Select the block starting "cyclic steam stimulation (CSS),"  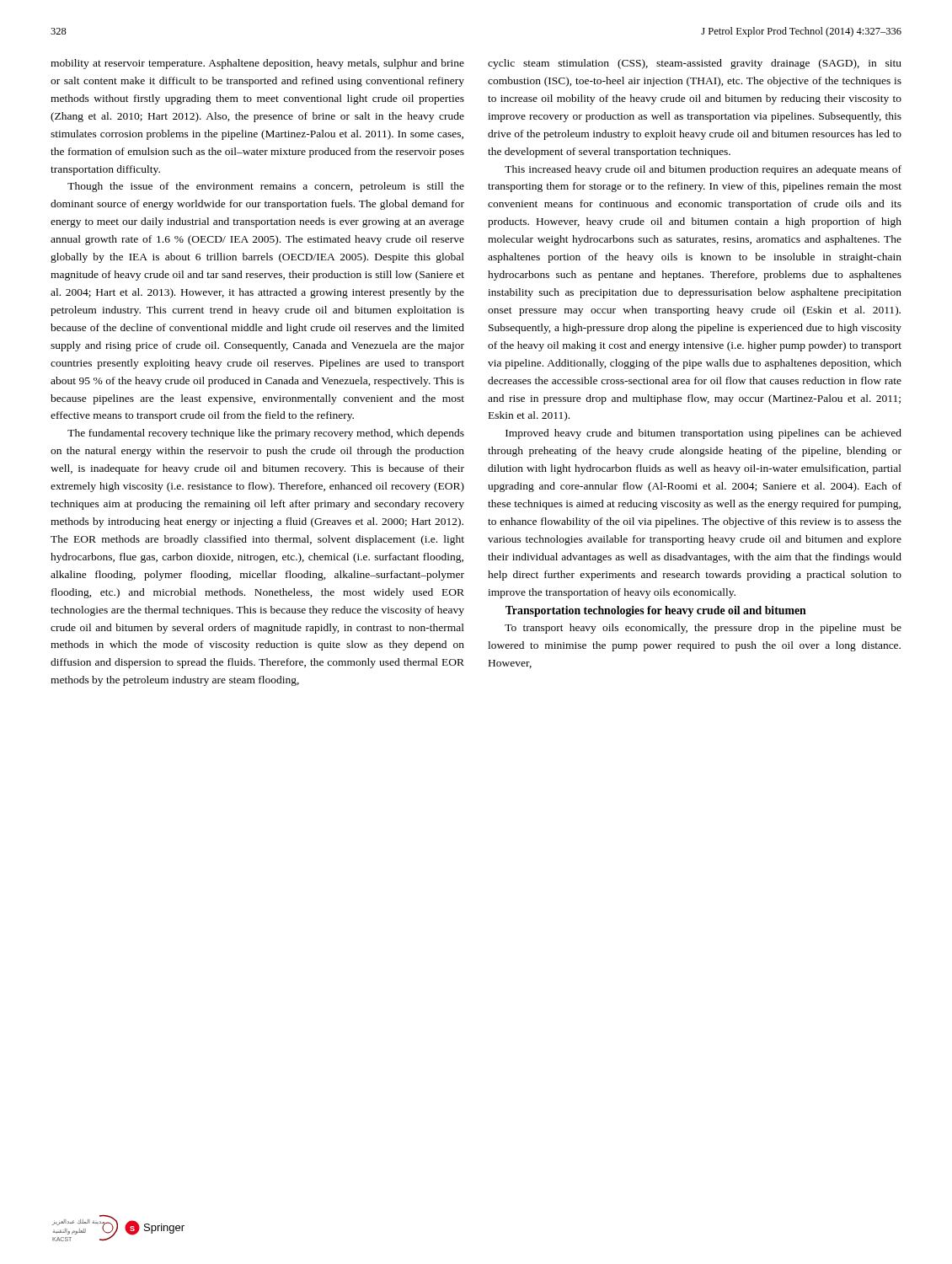(x=695, y=108)
